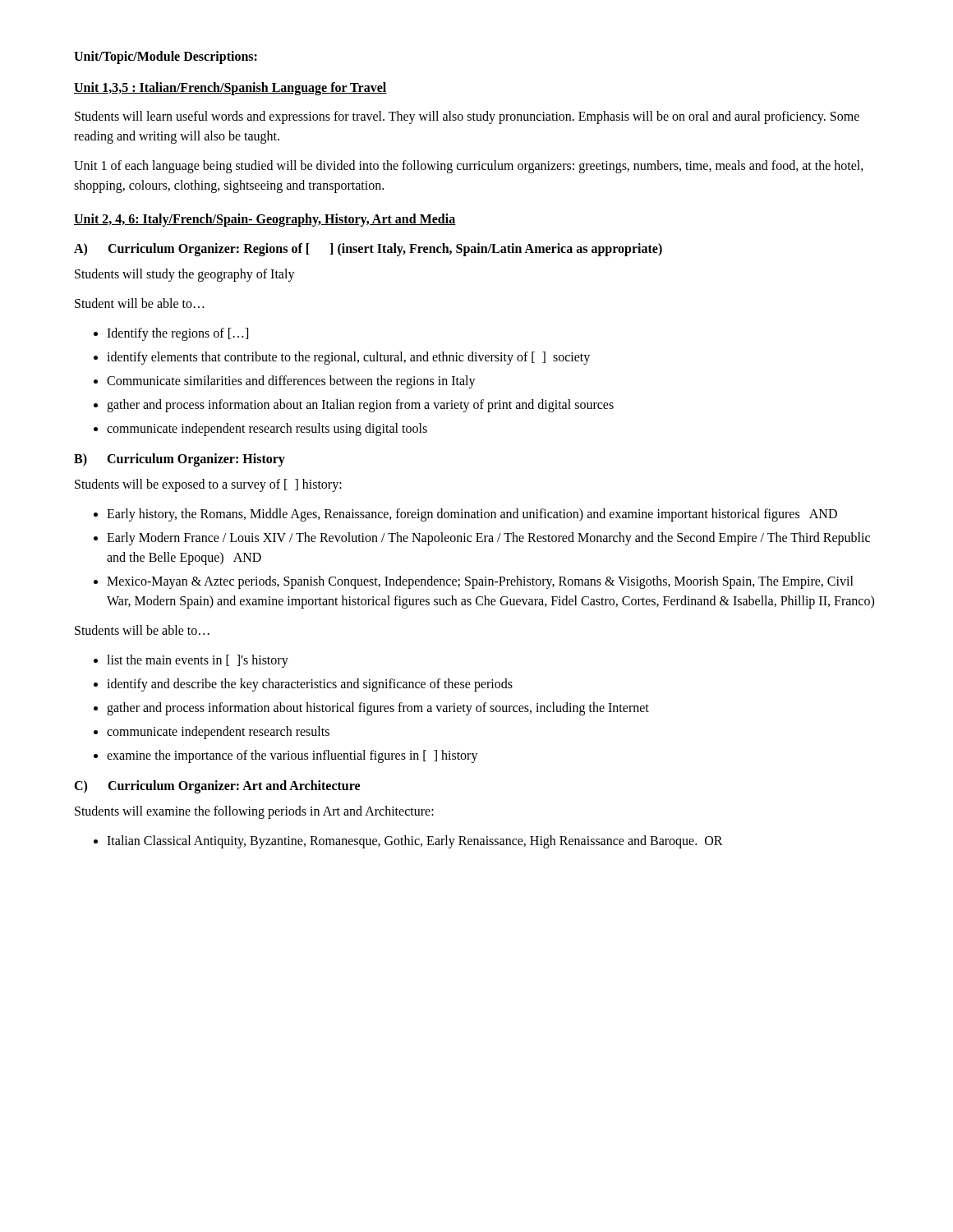Select the text block starting "Italian Classical Antiquity, Byzantine,"

click(x=493, y=841)
